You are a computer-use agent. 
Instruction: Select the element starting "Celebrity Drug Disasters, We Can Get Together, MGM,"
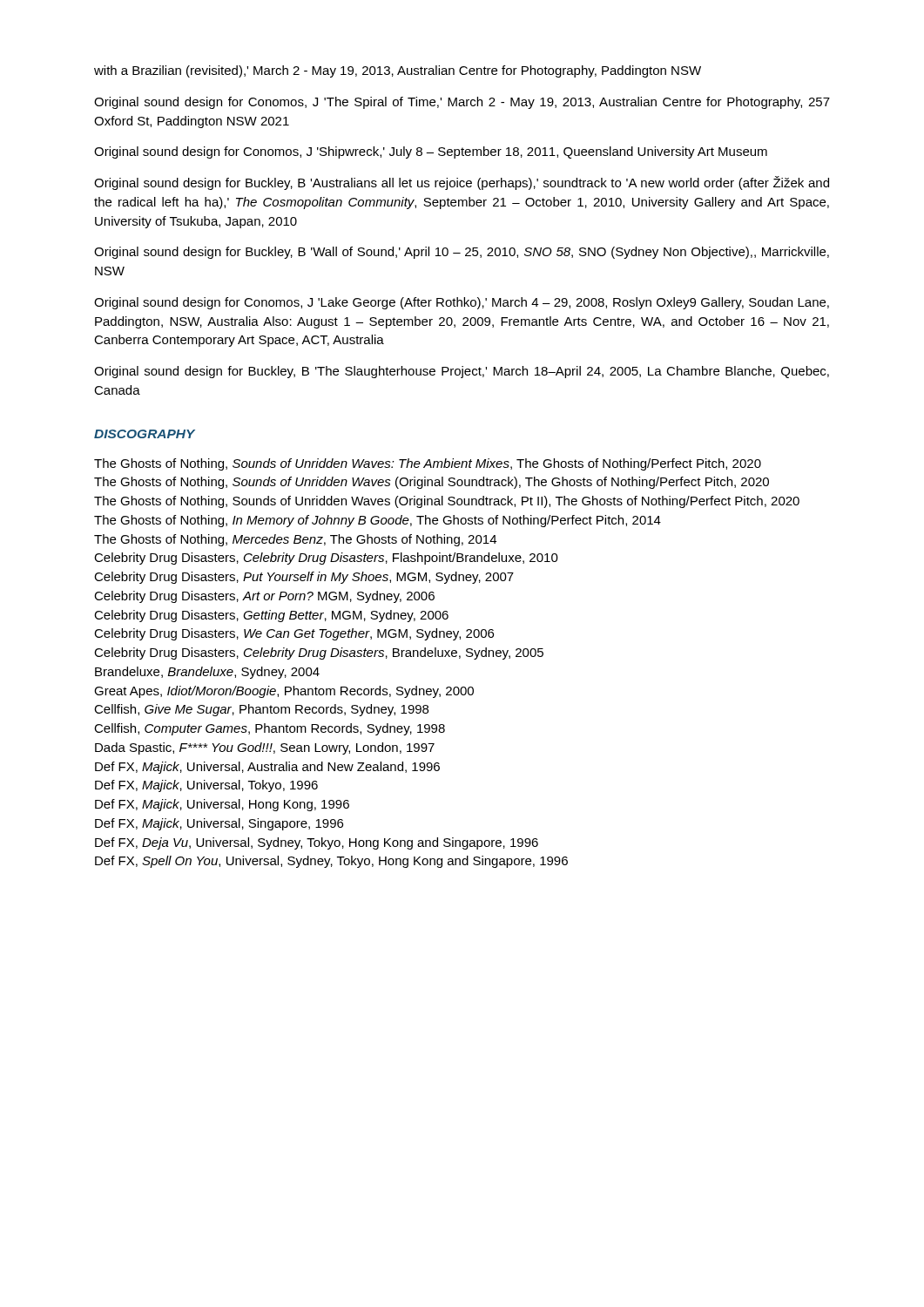[294, 633]
